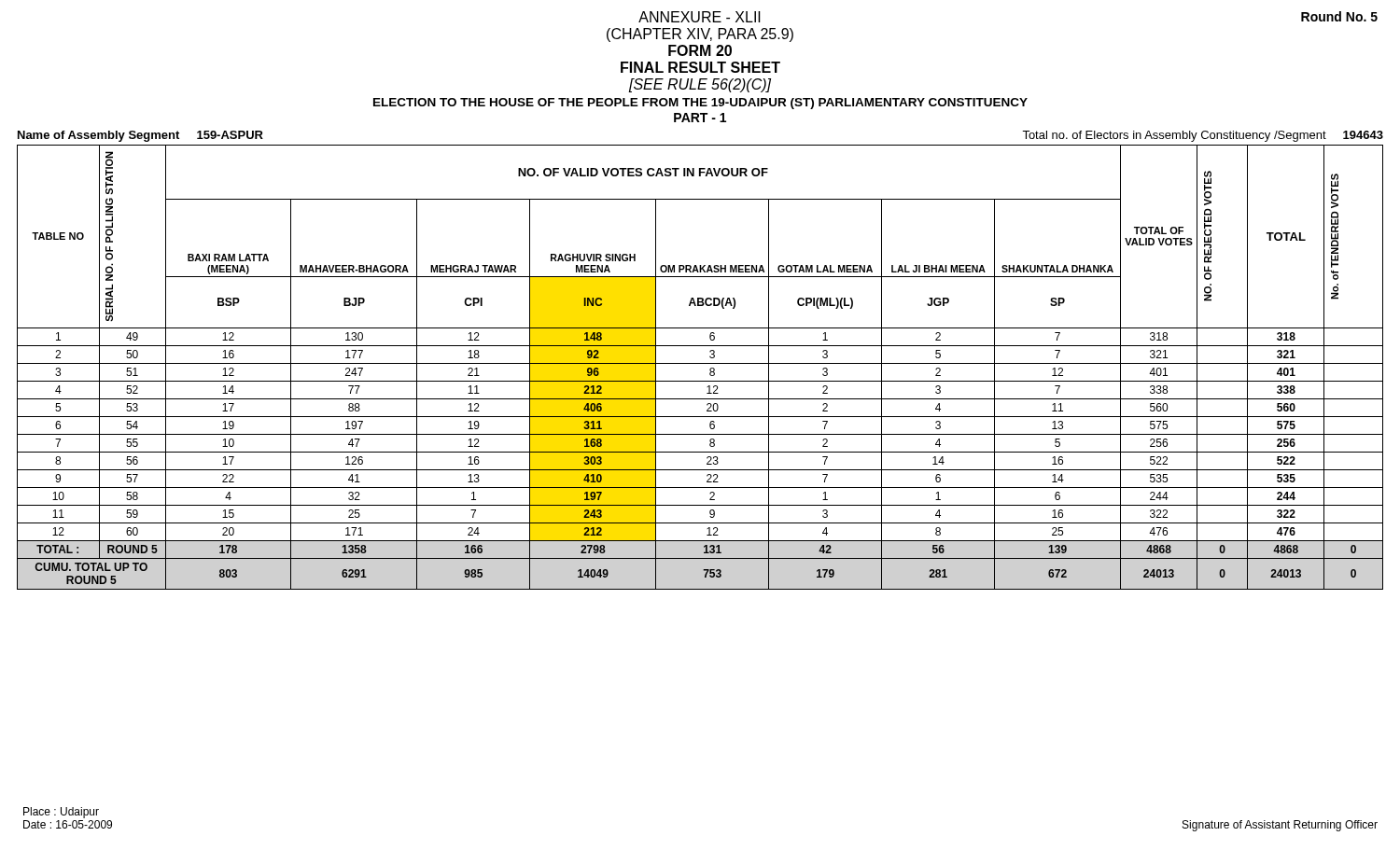The image size is (1400, 850).
Task: Select the section header that says "PART - 1"
Action: pos(700,118)
